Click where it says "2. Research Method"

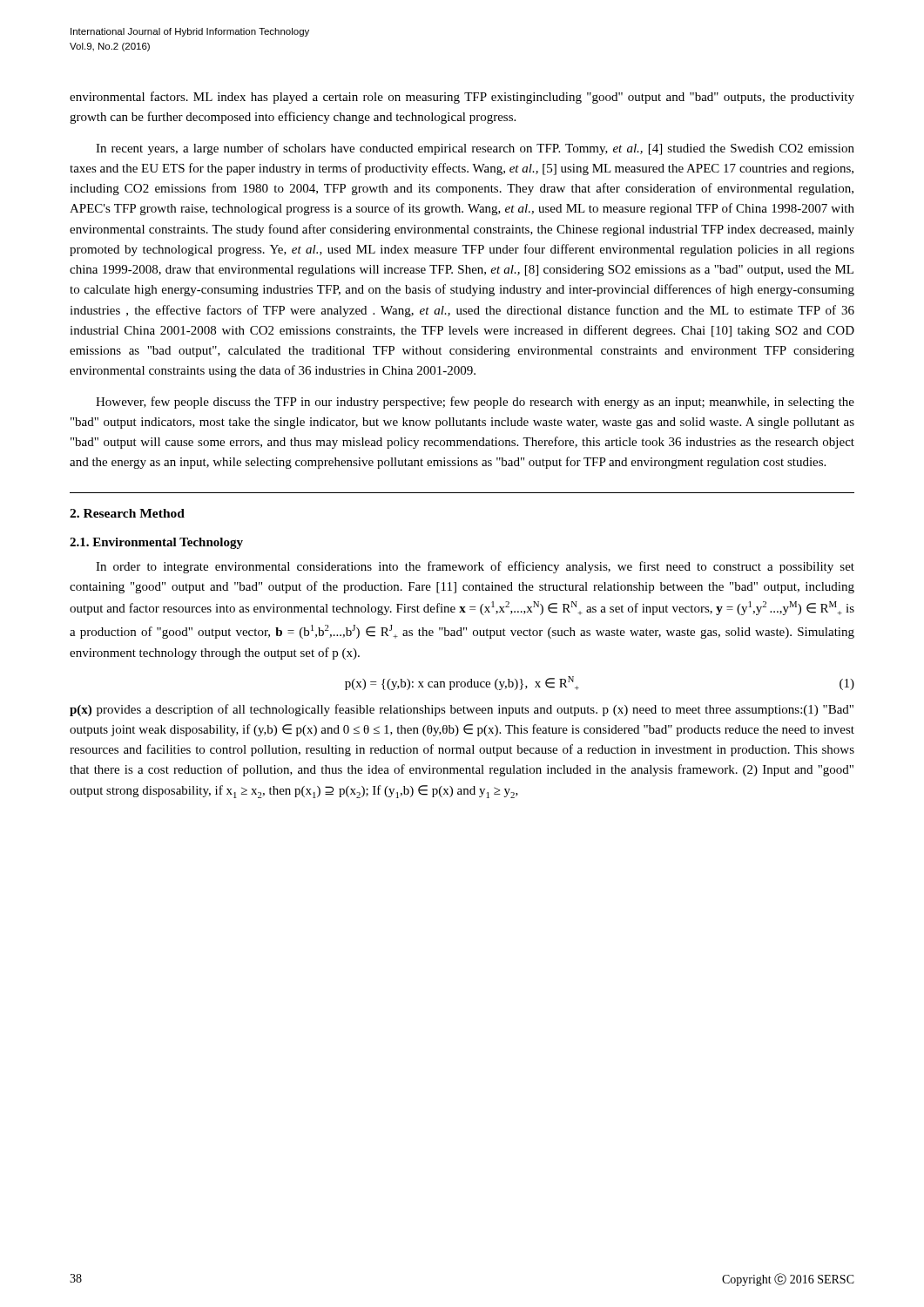(x=127, y=512)
